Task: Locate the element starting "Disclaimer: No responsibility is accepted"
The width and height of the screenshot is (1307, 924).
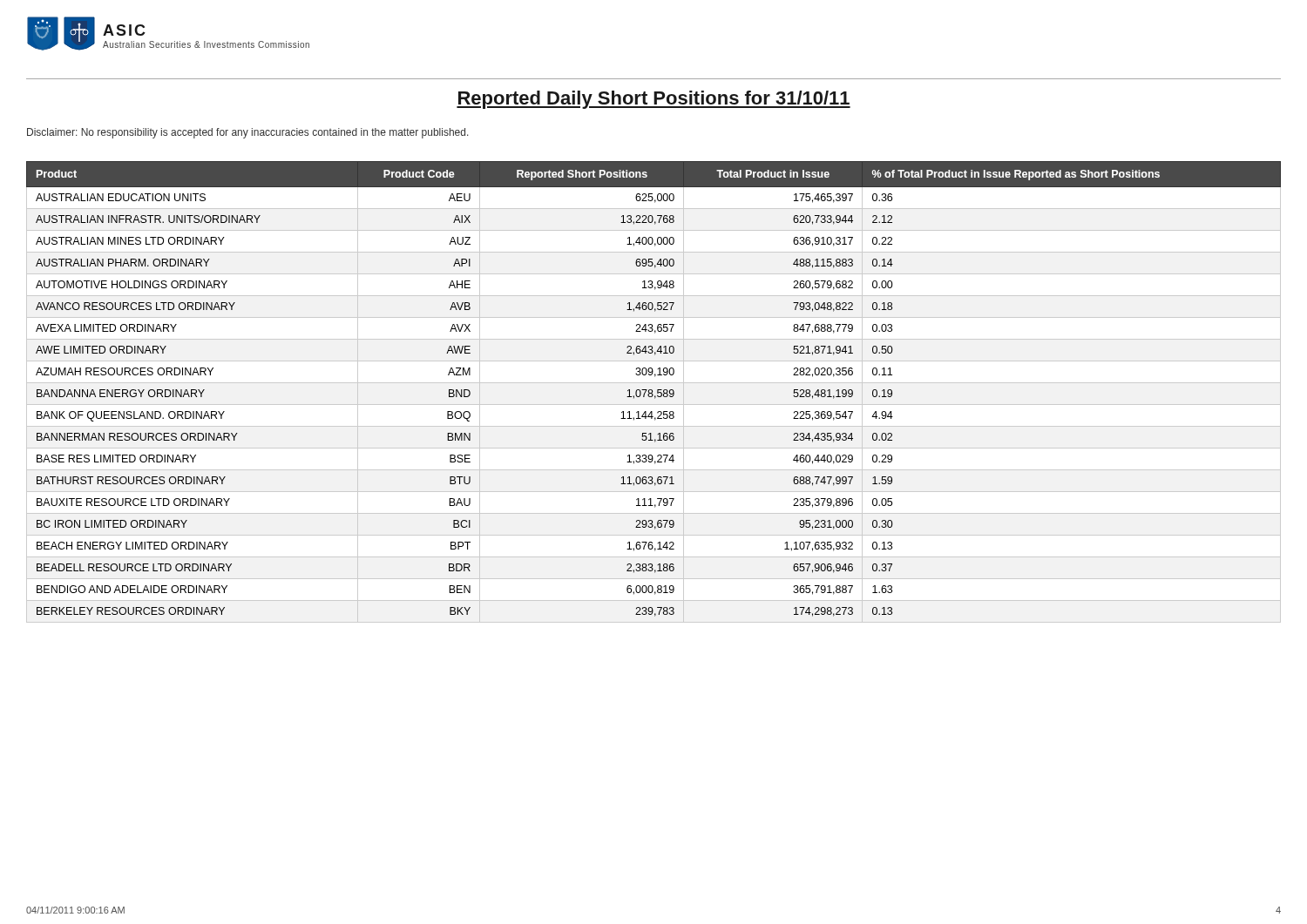Action: point(248,132)
